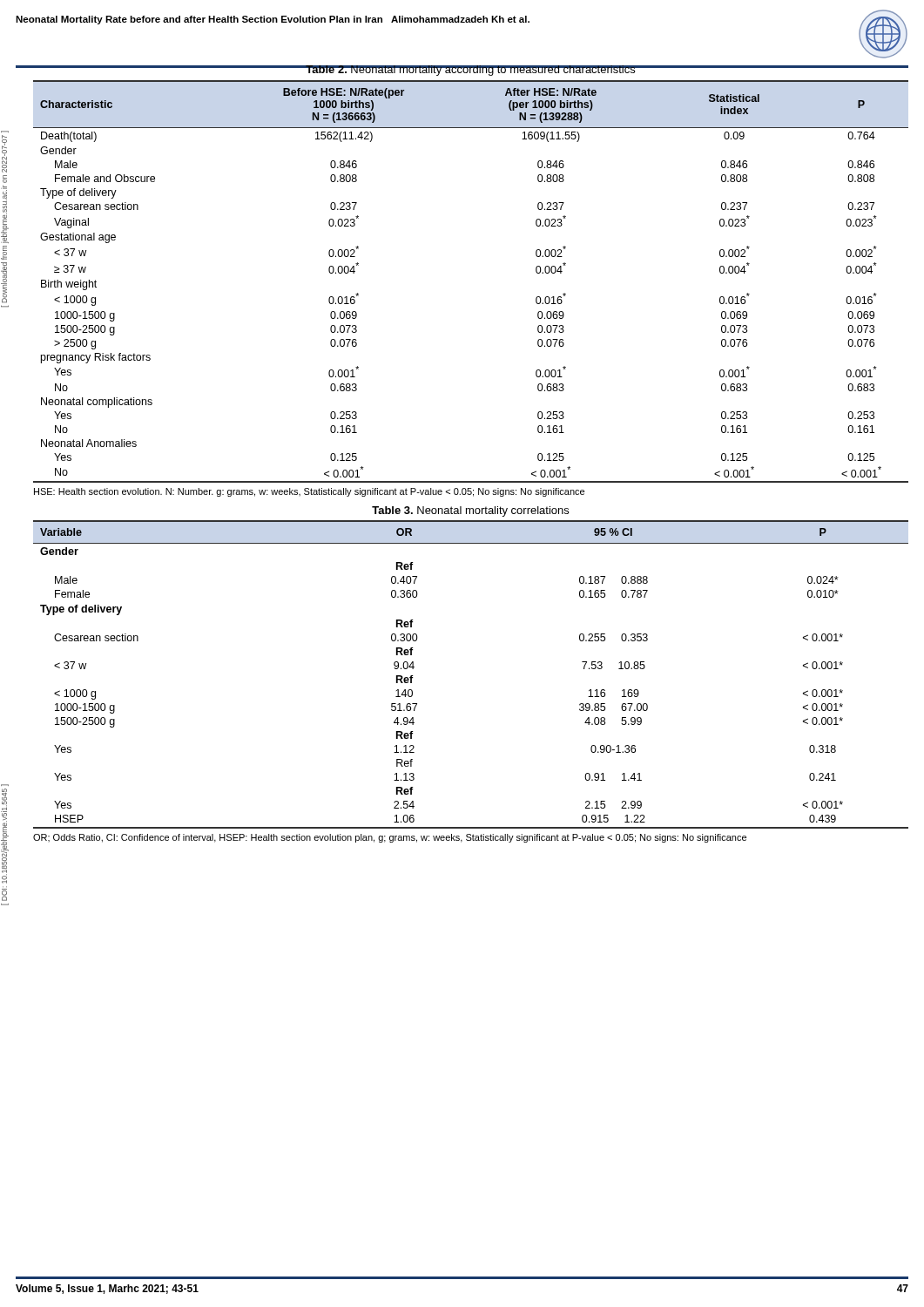Click on the table containing "< 0.001*"
Screen dimensions: 1307x924
[471, 674]
